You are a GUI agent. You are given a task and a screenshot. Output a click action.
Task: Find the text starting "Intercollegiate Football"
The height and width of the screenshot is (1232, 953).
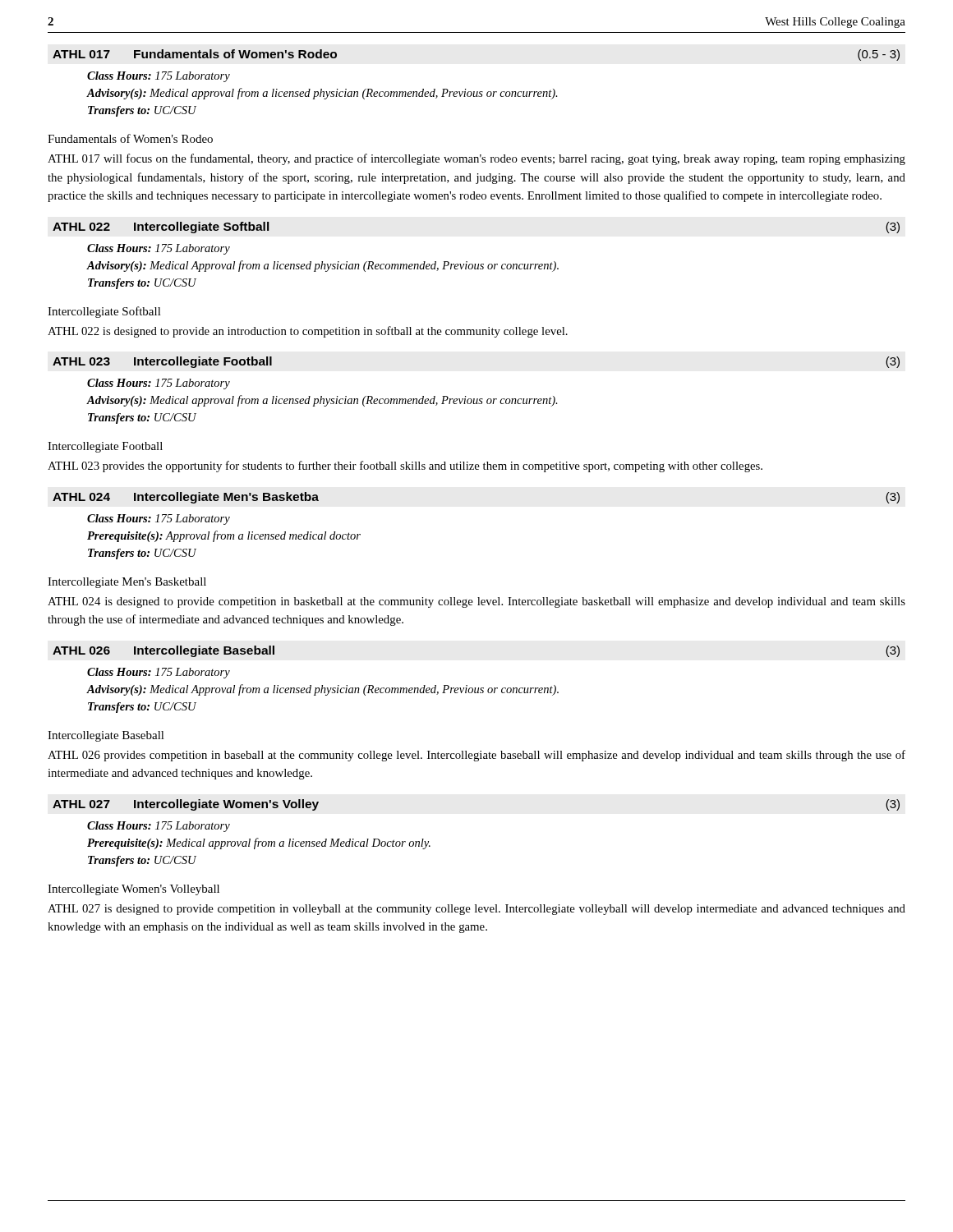(105, 446)
